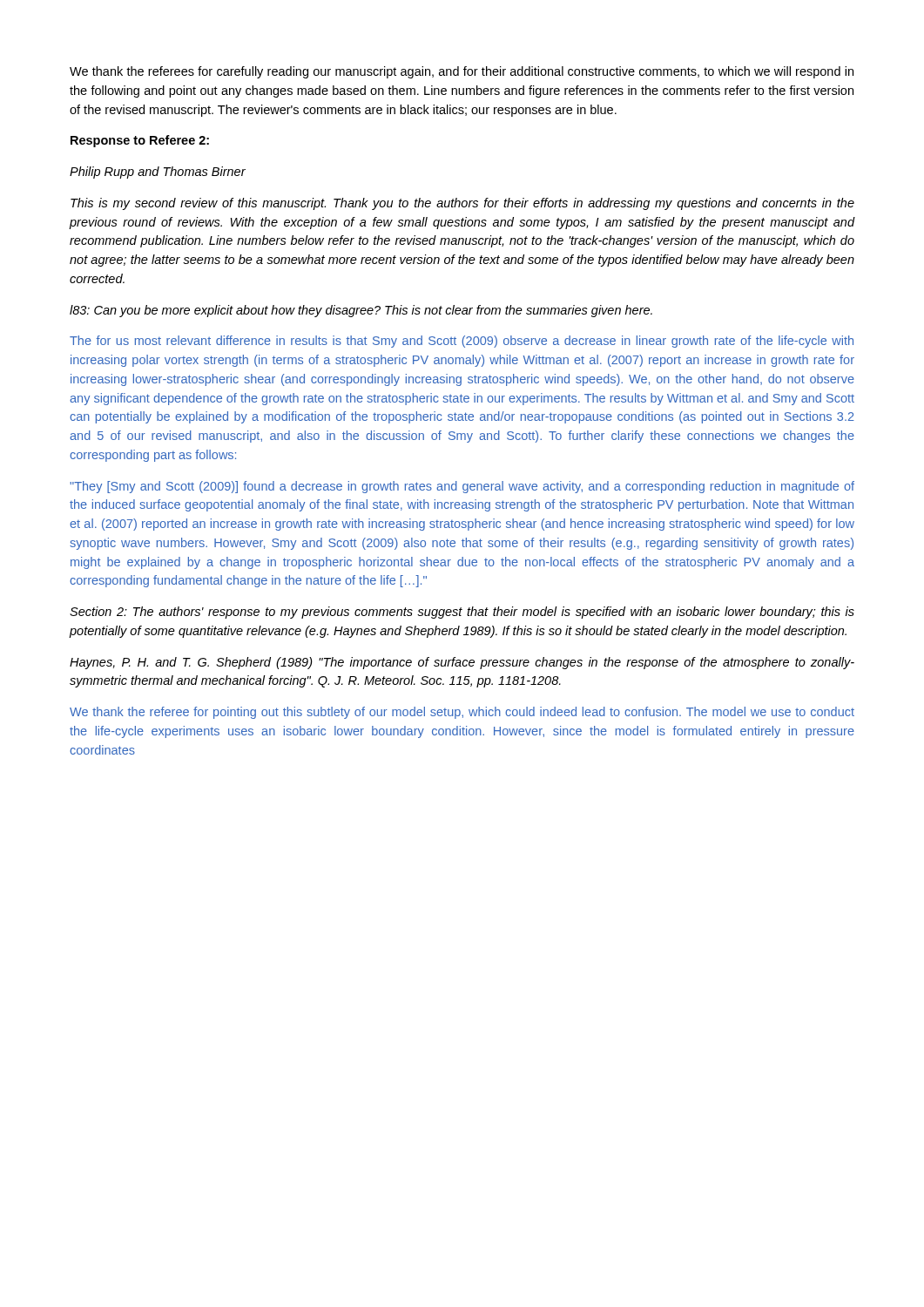
Task: Click on the element starting "We thank the referees for"
Action: pyautogui.click(x=462, y=90)
